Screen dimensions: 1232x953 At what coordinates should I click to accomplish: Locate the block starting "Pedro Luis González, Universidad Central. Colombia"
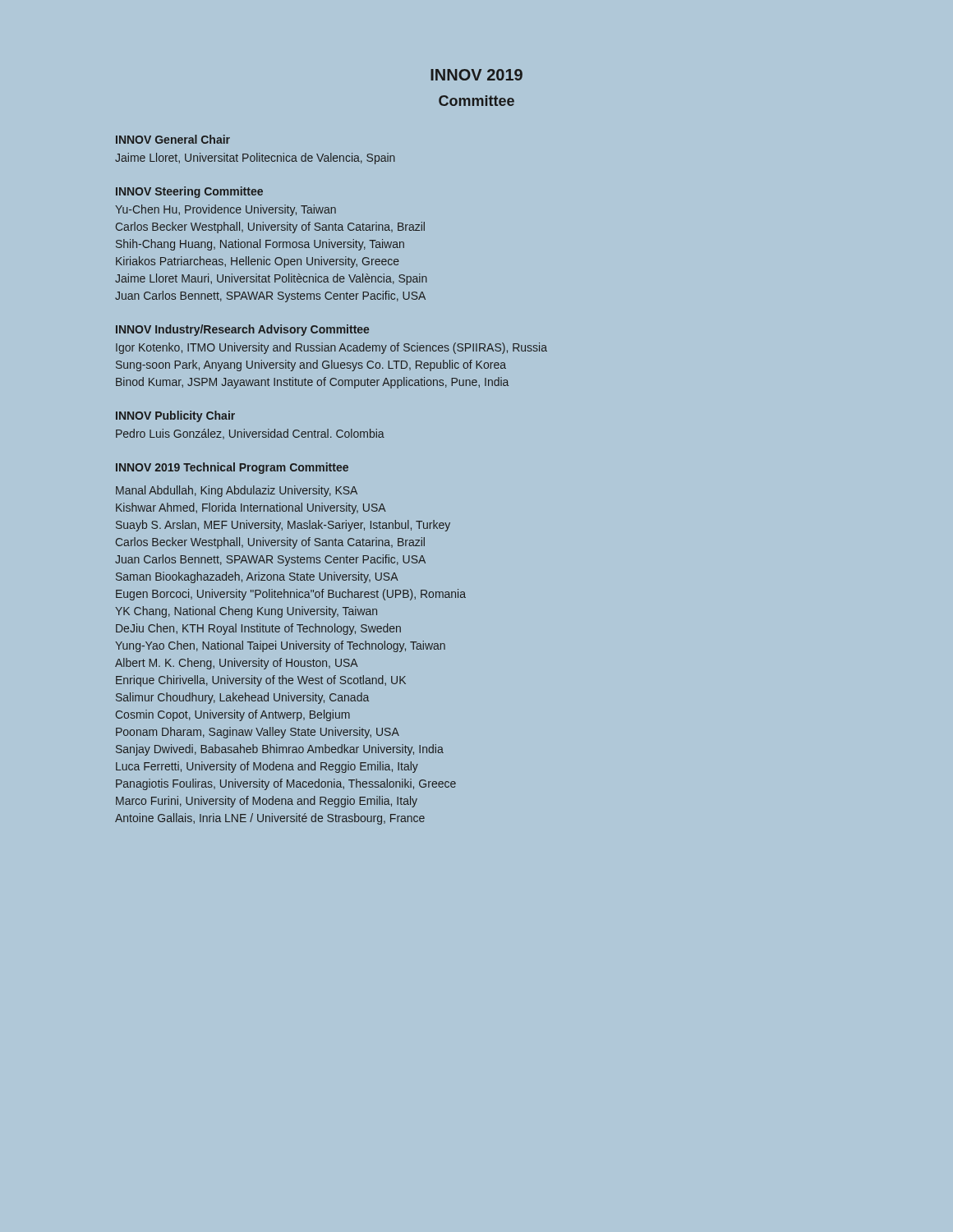point(250,434)
